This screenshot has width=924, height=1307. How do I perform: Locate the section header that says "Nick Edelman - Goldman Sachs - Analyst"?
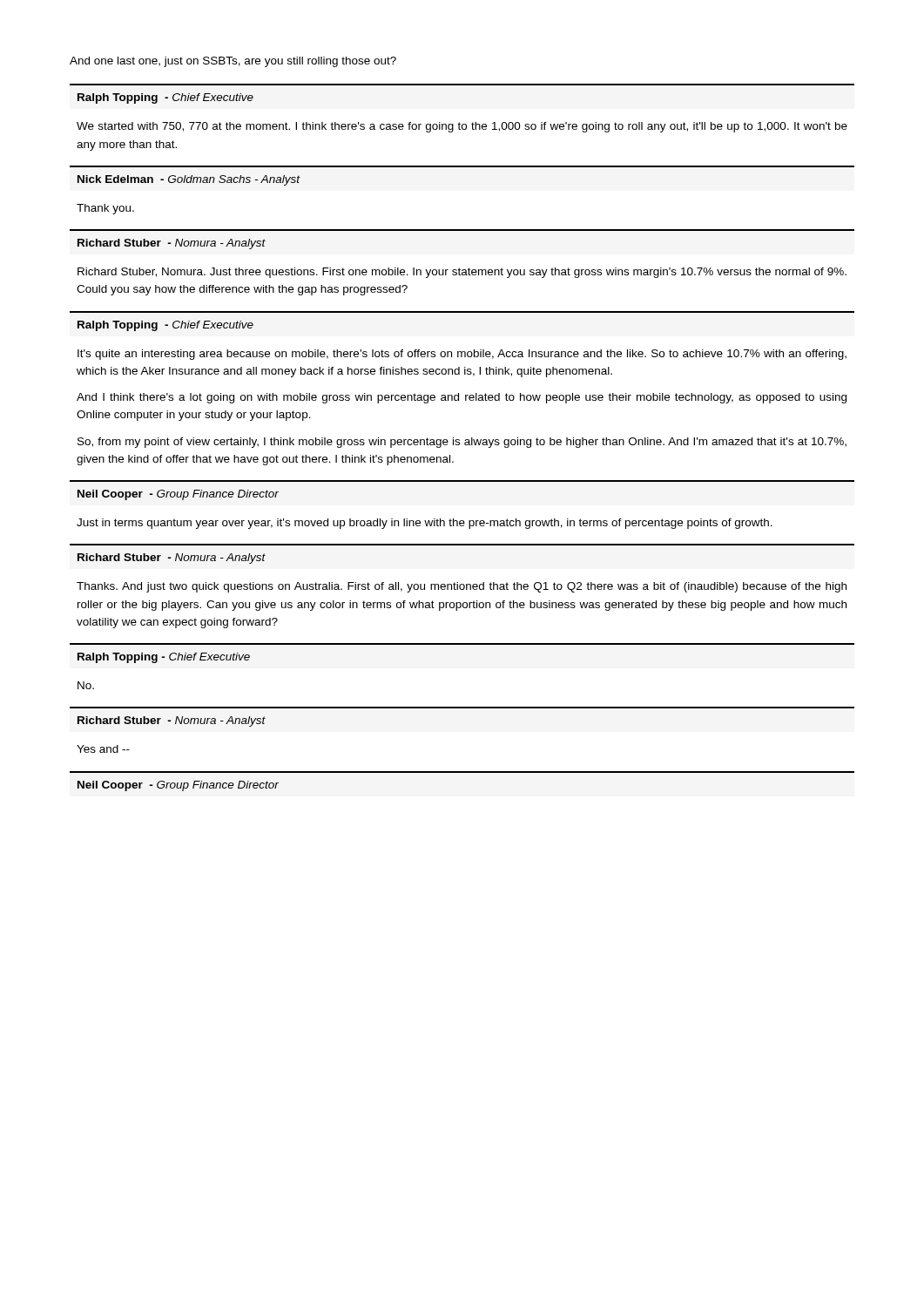click(189, 180)
